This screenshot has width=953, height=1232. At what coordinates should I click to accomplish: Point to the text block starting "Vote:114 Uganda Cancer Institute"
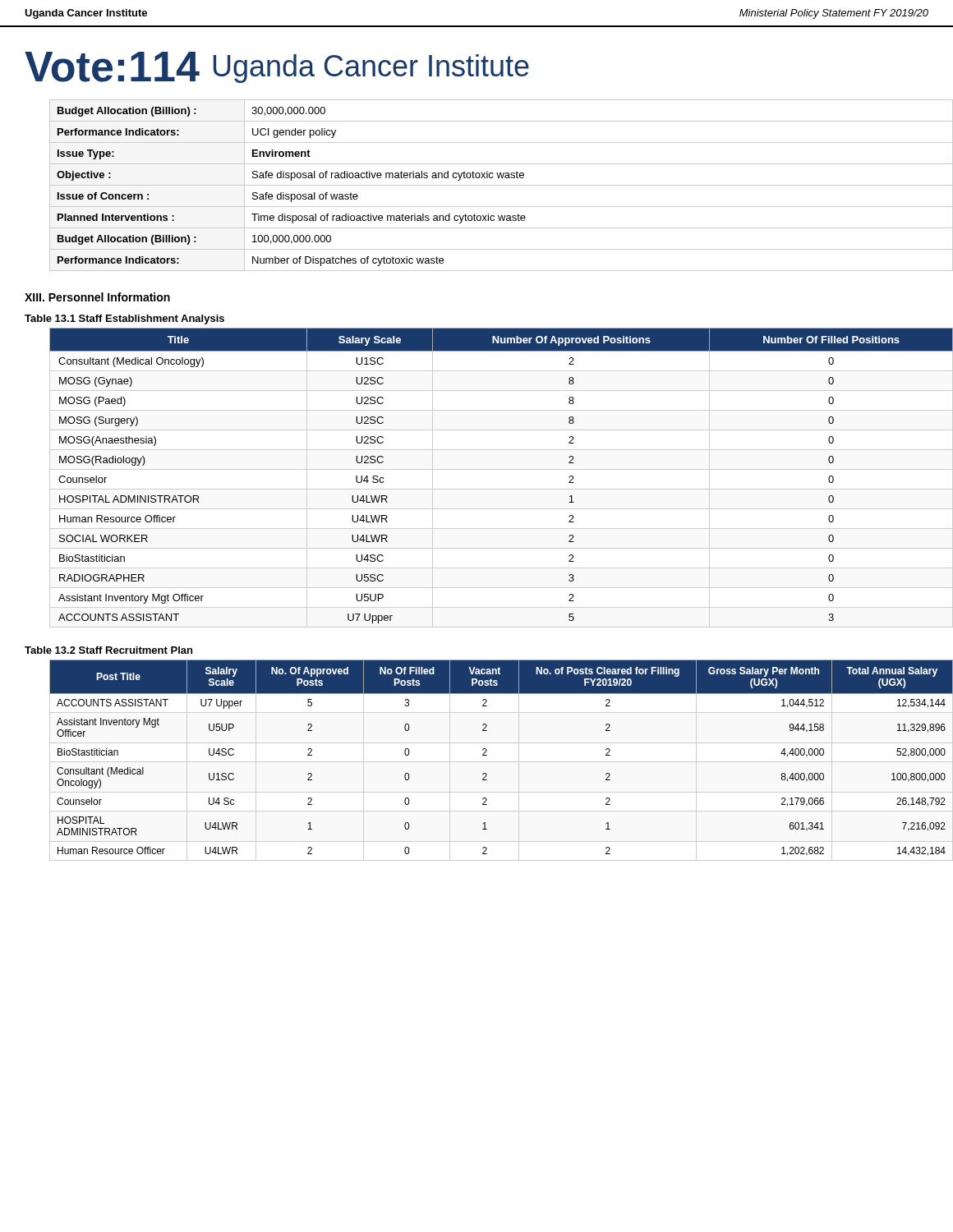click(x=277, y=67)
